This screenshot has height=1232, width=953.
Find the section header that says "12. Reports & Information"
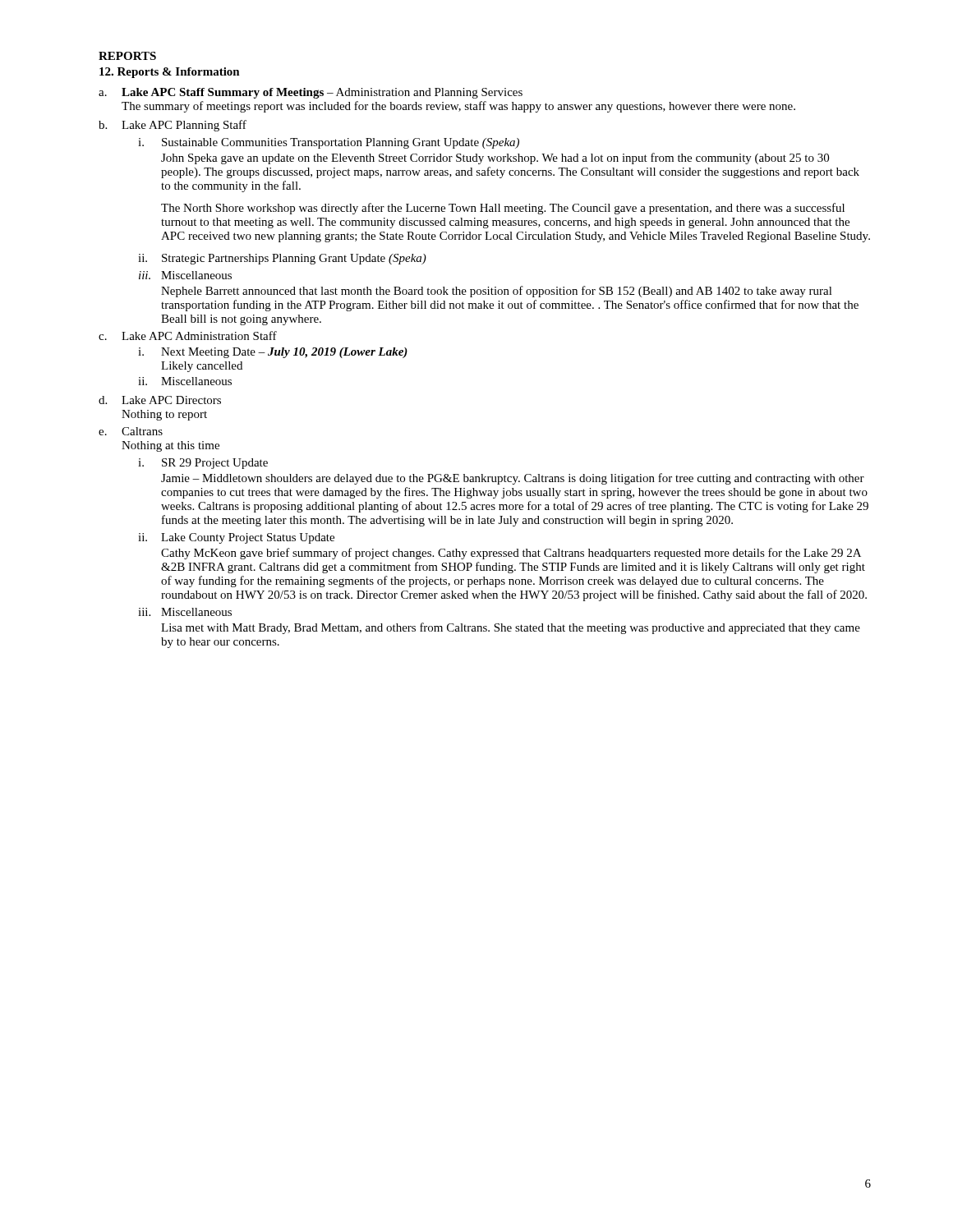click(x=169, y=71)
